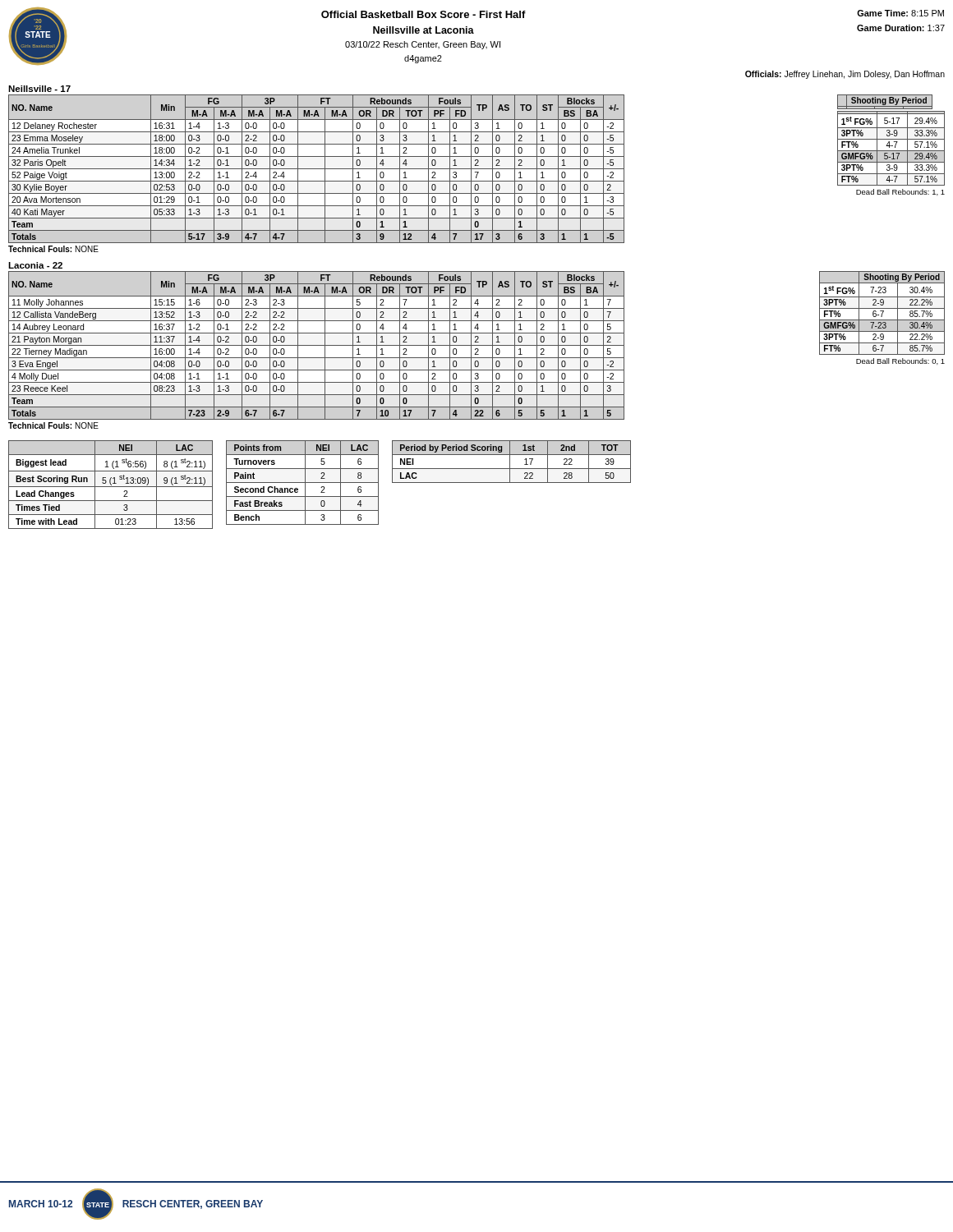
Task: Locate the table with the text "20 Ava Mortenson"
Action: coord(476,169)
